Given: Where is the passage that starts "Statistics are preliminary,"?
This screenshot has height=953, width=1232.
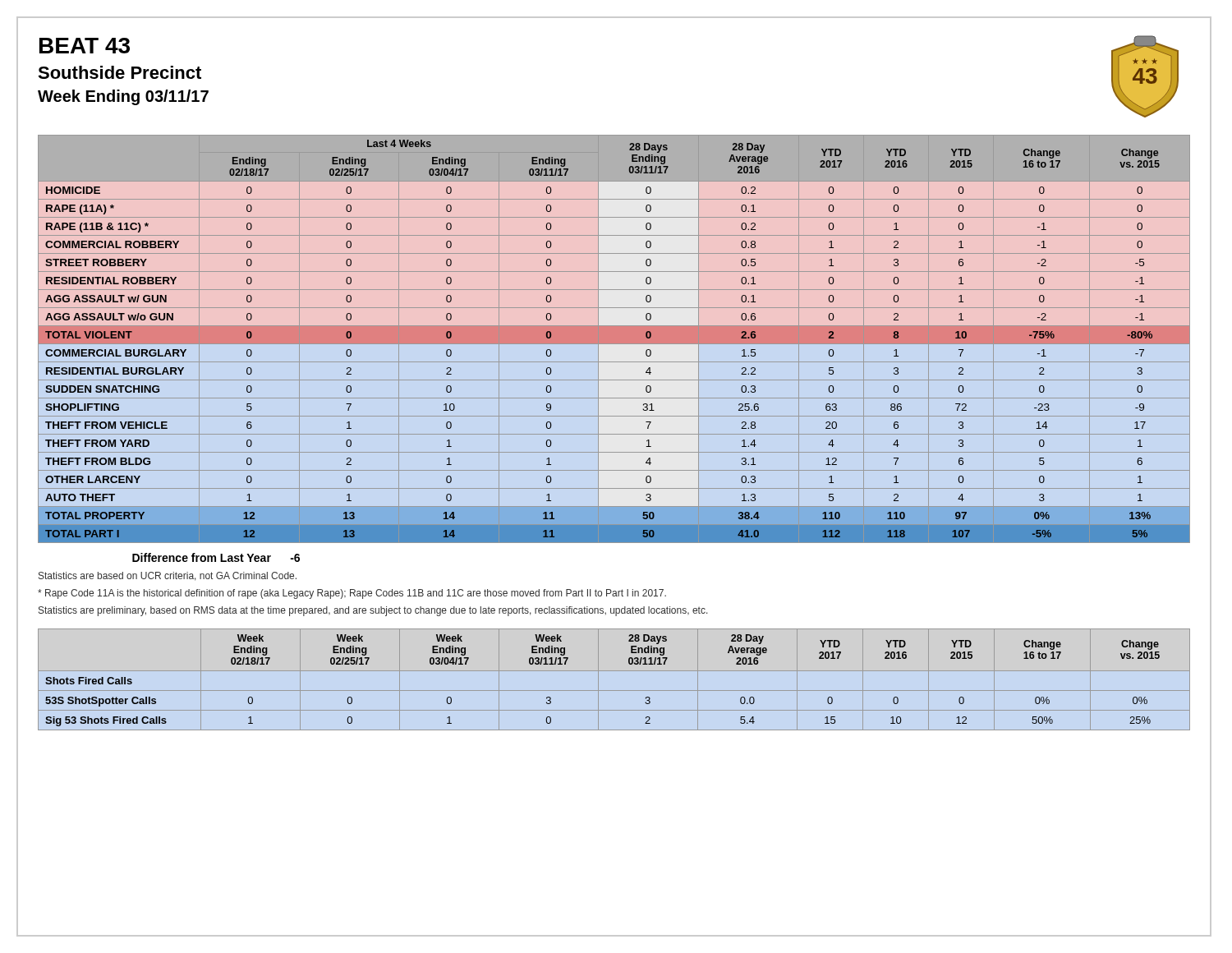Looking at the screenshot, I should click(373, 610).
